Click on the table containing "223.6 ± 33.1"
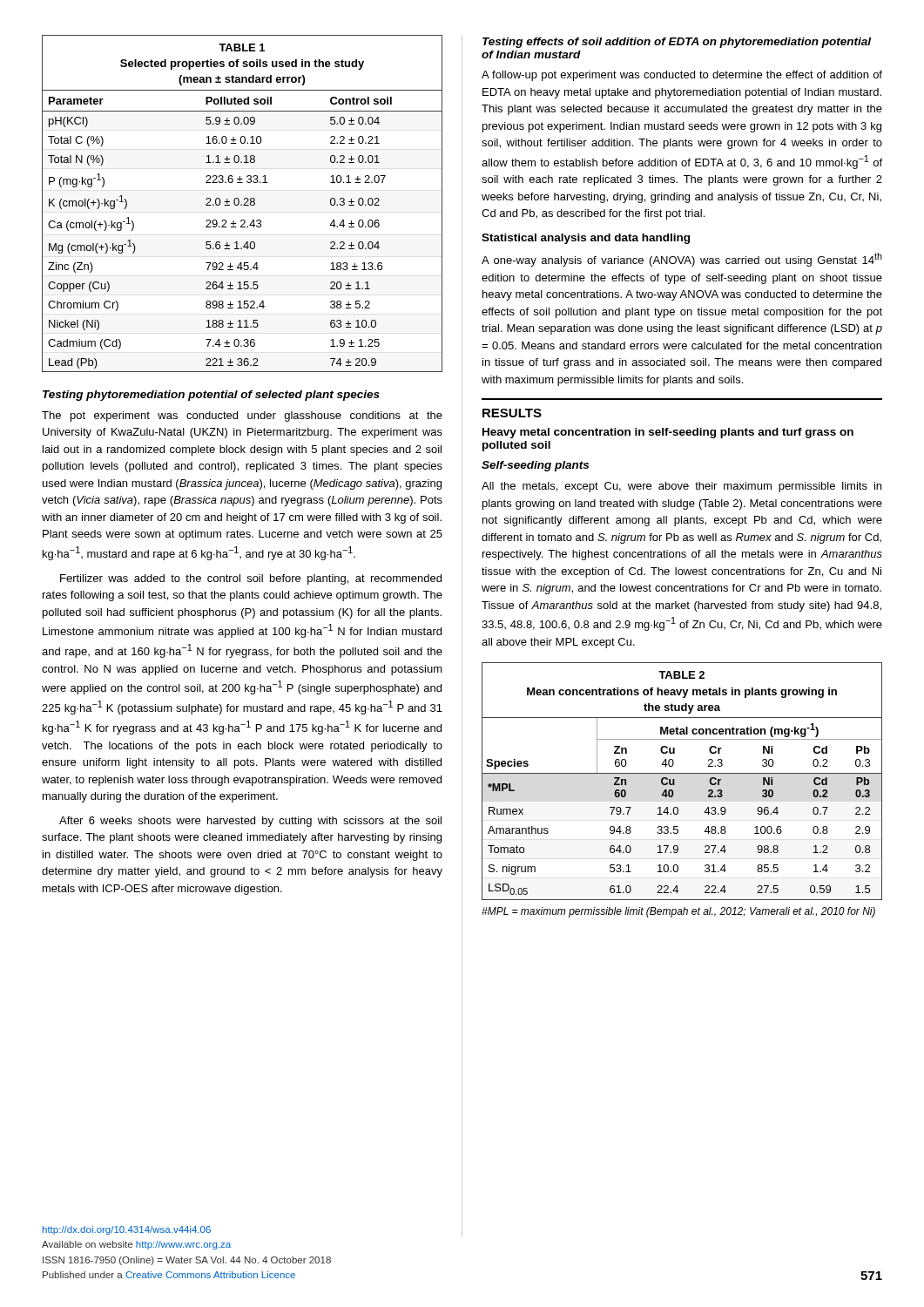924x1307 pixels. coord(242,203)
